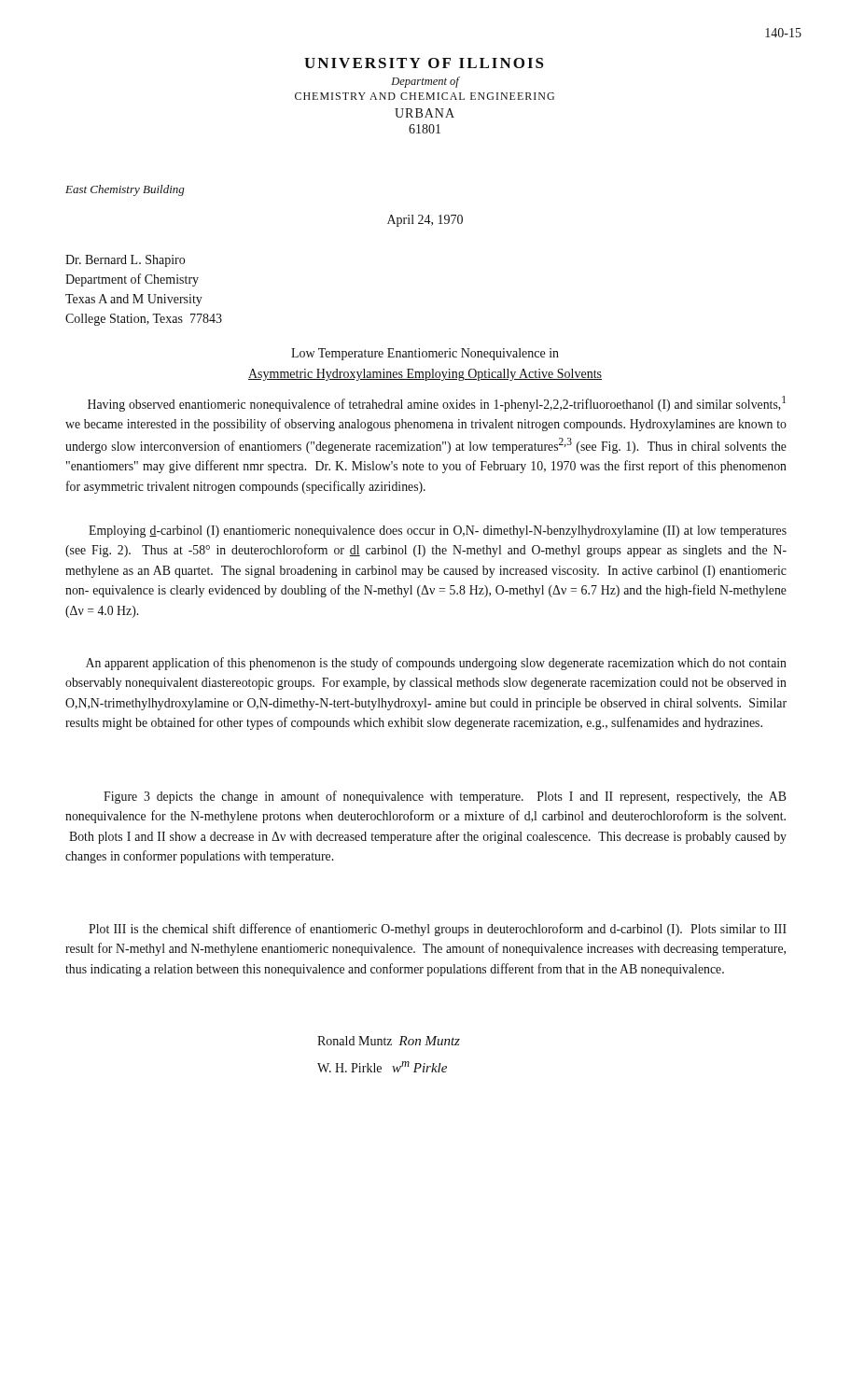Navigate to the region starting "Having observed enantiomeric nonequivalence of"
The width and height of the screenshot is (850, 1400).
426,444
